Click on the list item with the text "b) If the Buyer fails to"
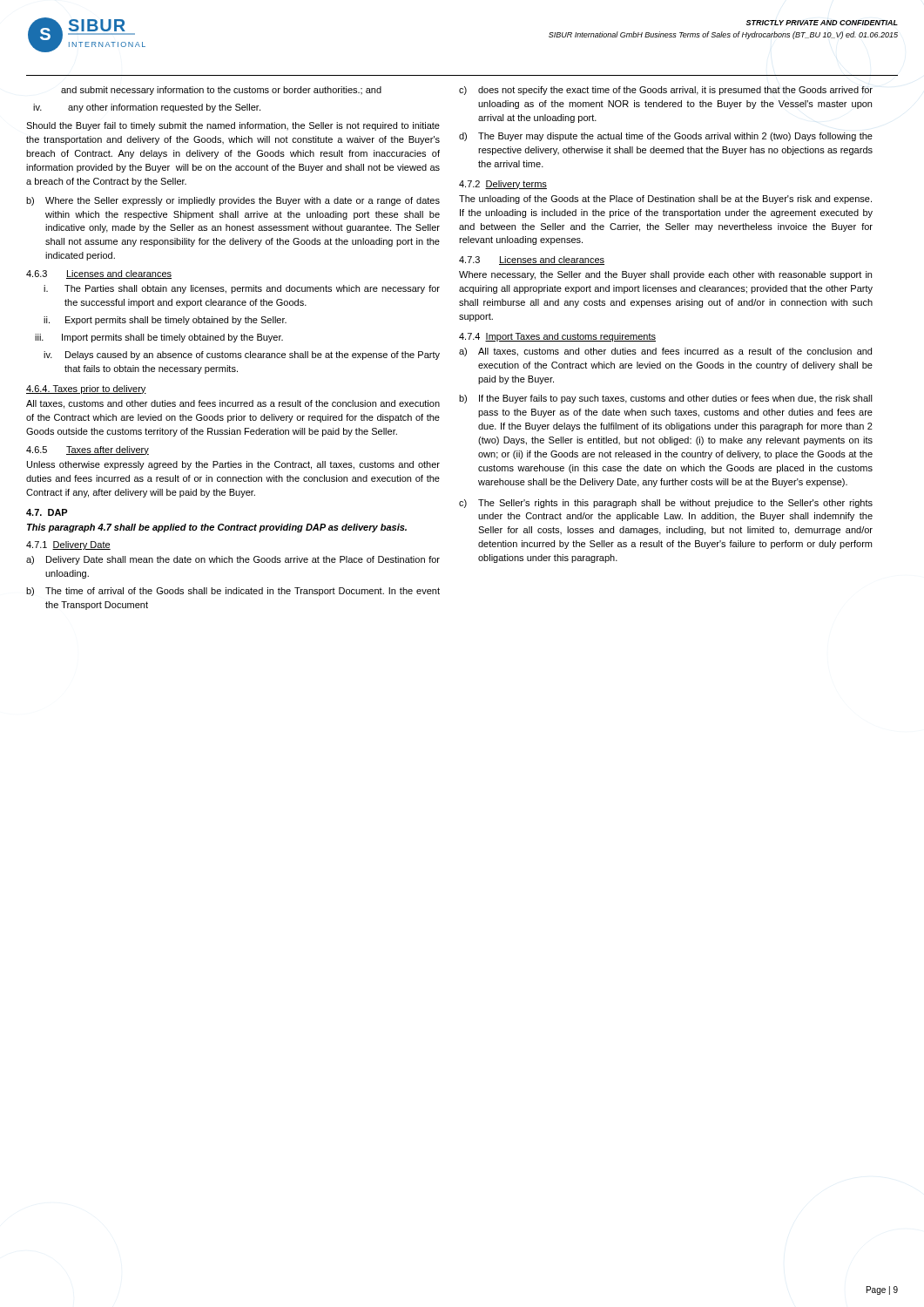 click(x=666, y=441)
